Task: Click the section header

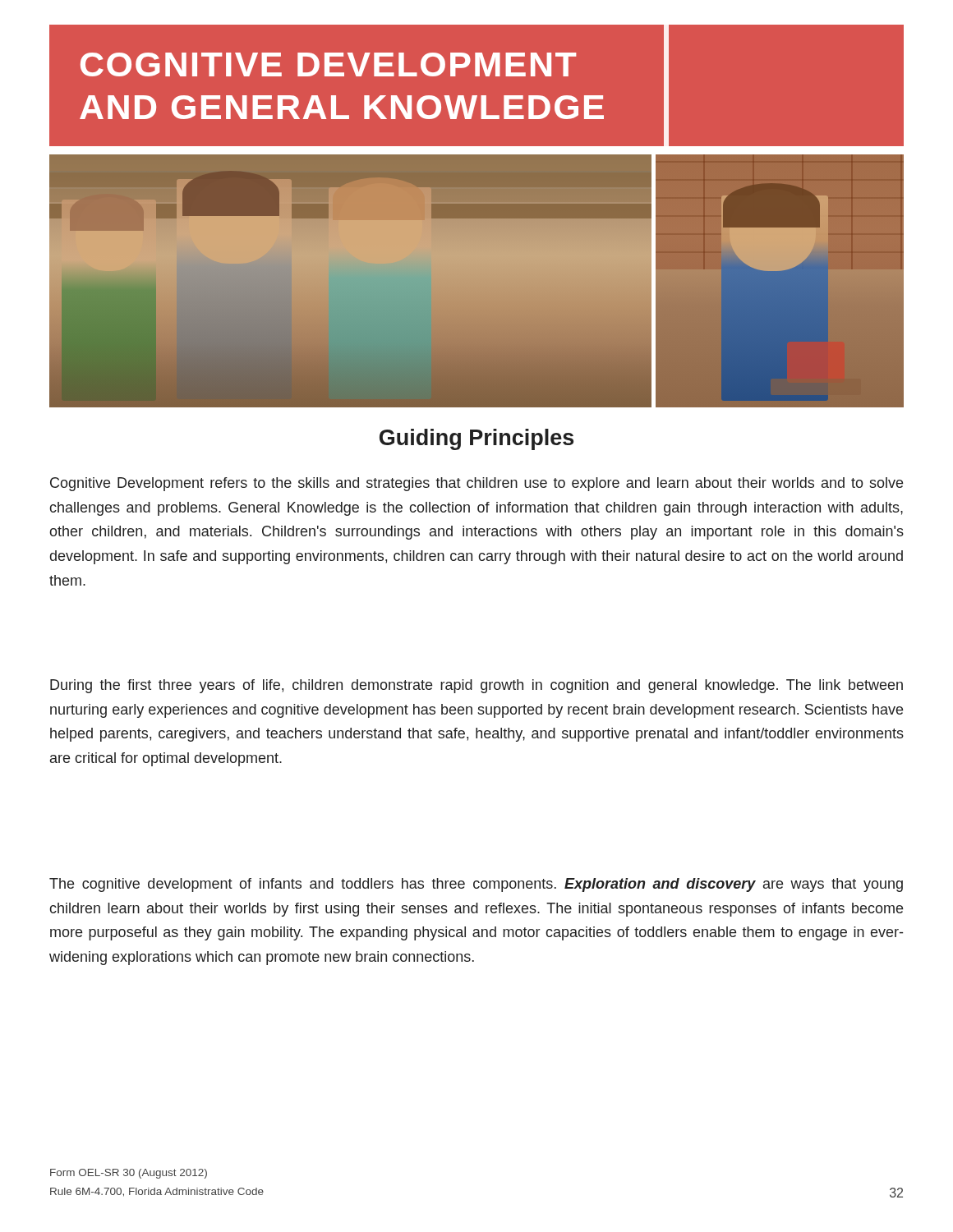Action: click(x=476, y=438)
